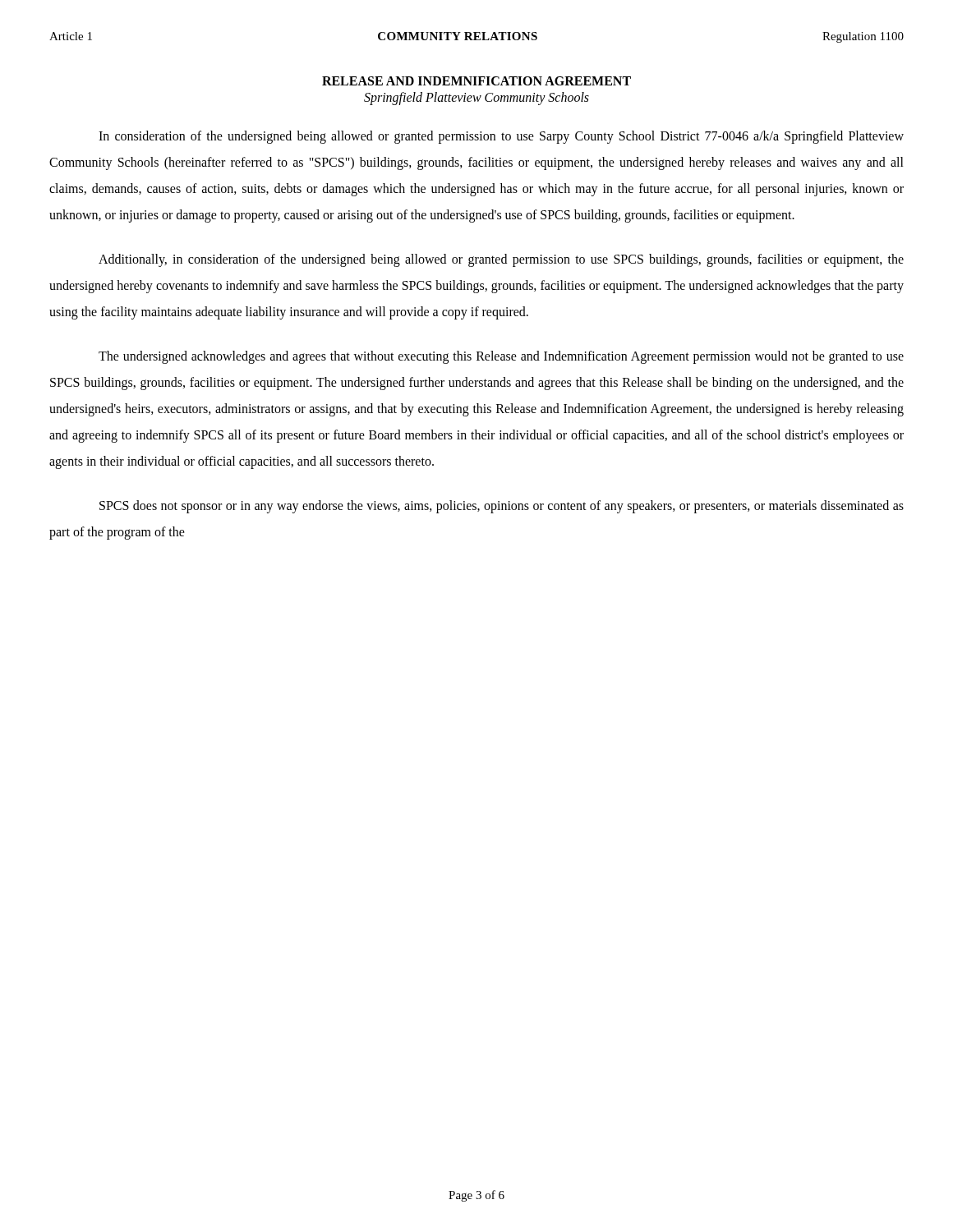
Task: Select the passage starting "In consideration of"
Action: [x=476, y=175]
